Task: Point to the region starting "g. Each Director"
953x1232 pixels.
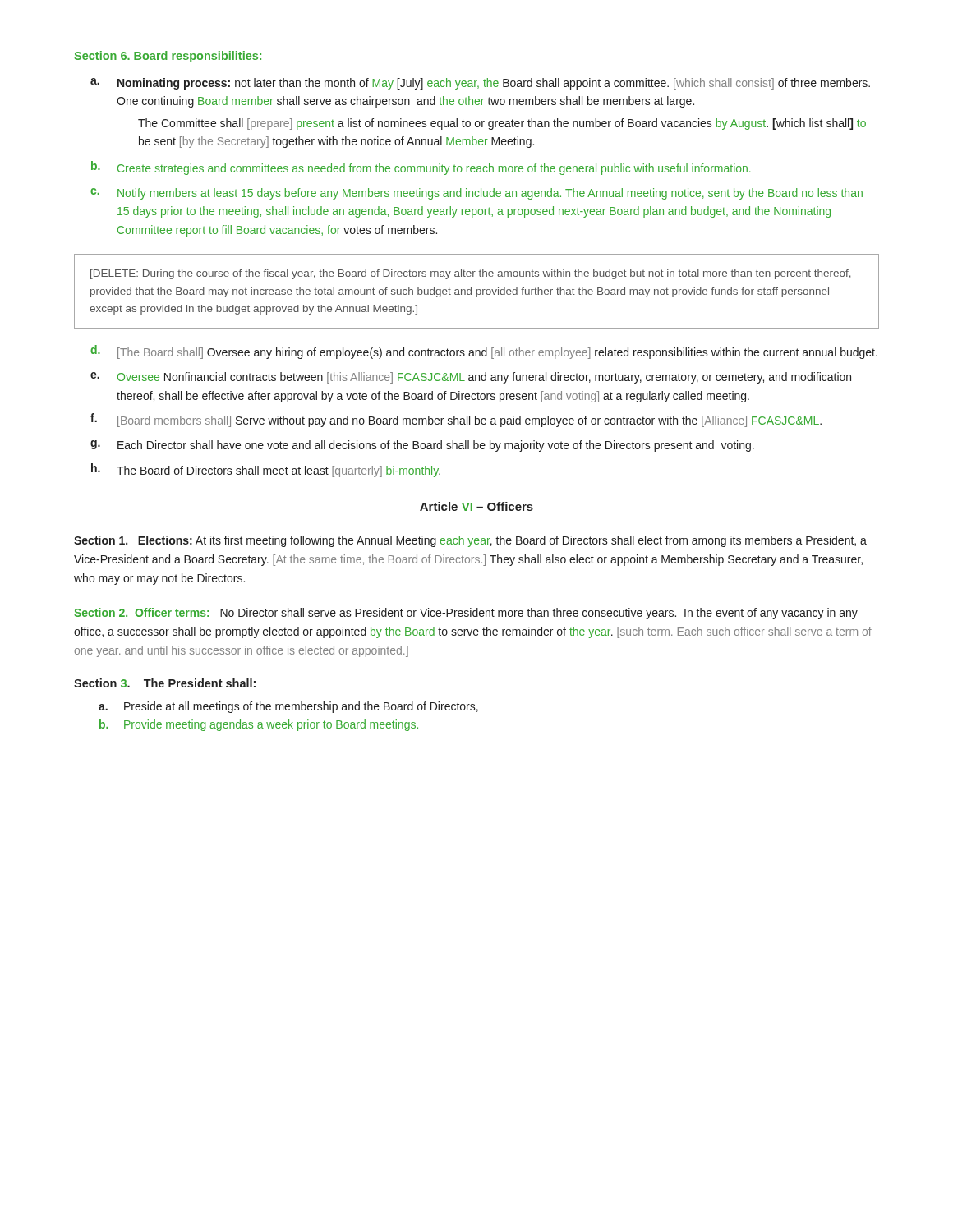Action: 423,446
